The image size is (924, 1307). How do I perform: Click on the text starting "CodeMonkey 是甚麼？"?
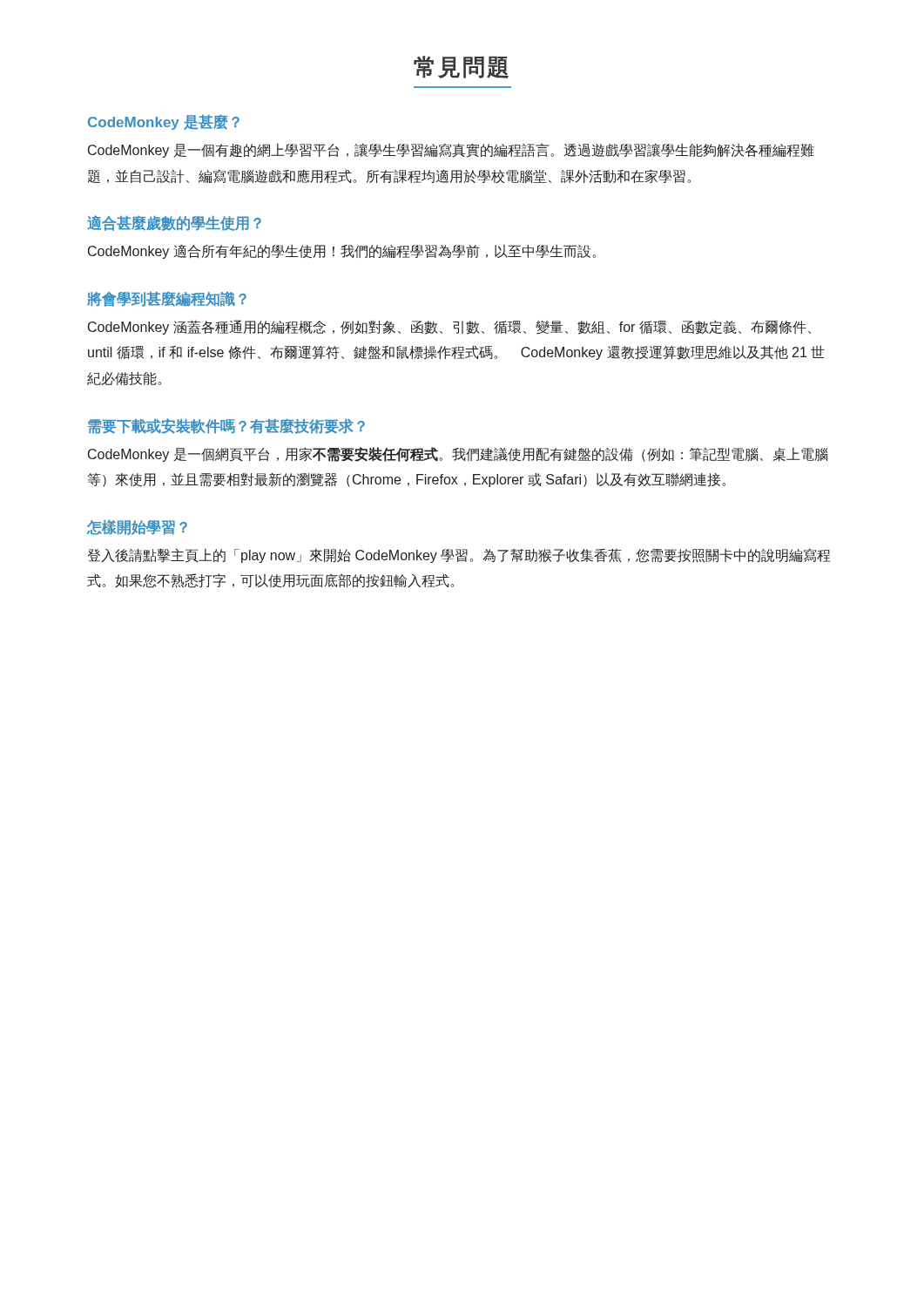(x=165, y=122)
